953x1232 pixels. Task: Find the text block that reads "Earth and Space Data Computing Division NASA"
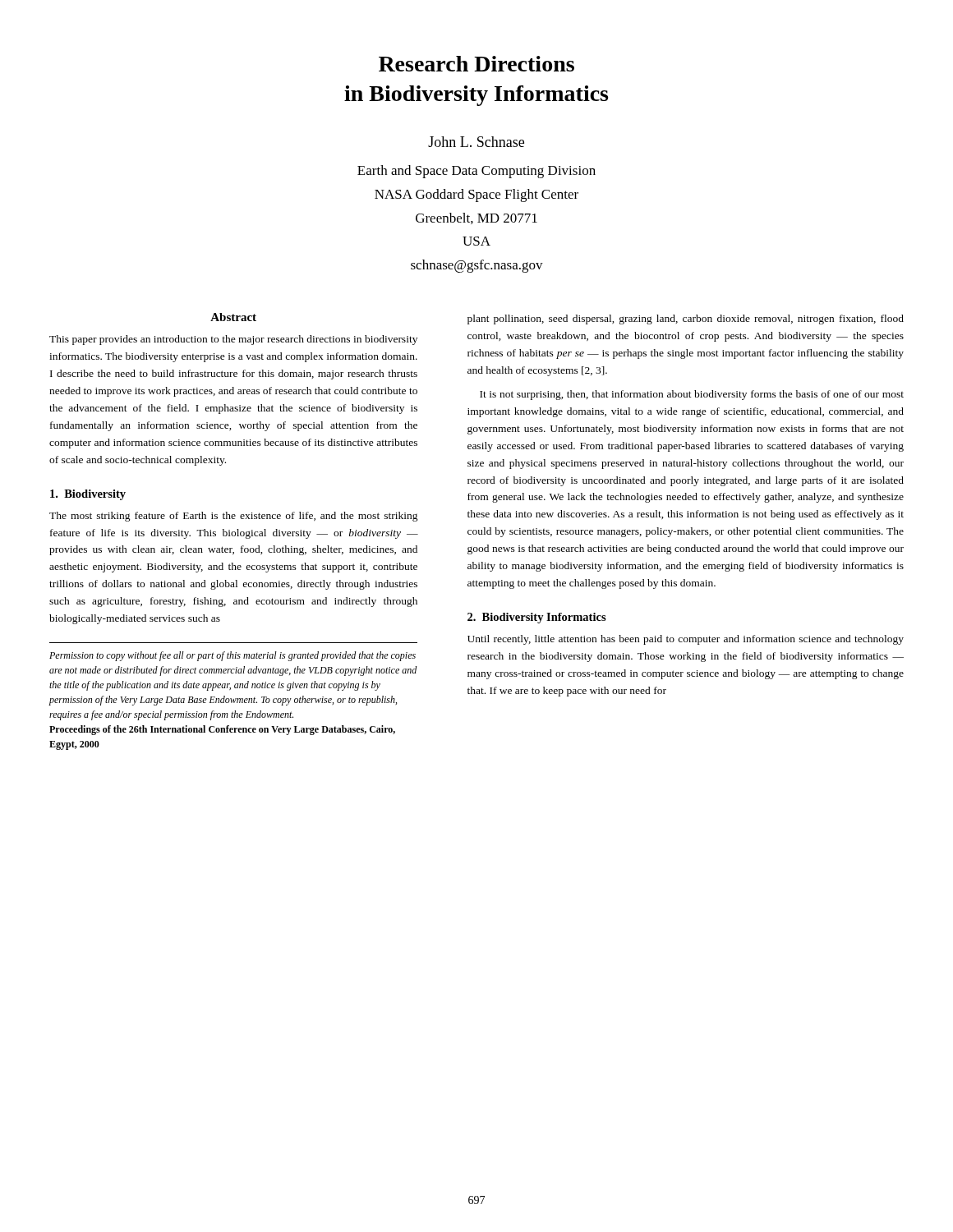click(x=476, y=218)
